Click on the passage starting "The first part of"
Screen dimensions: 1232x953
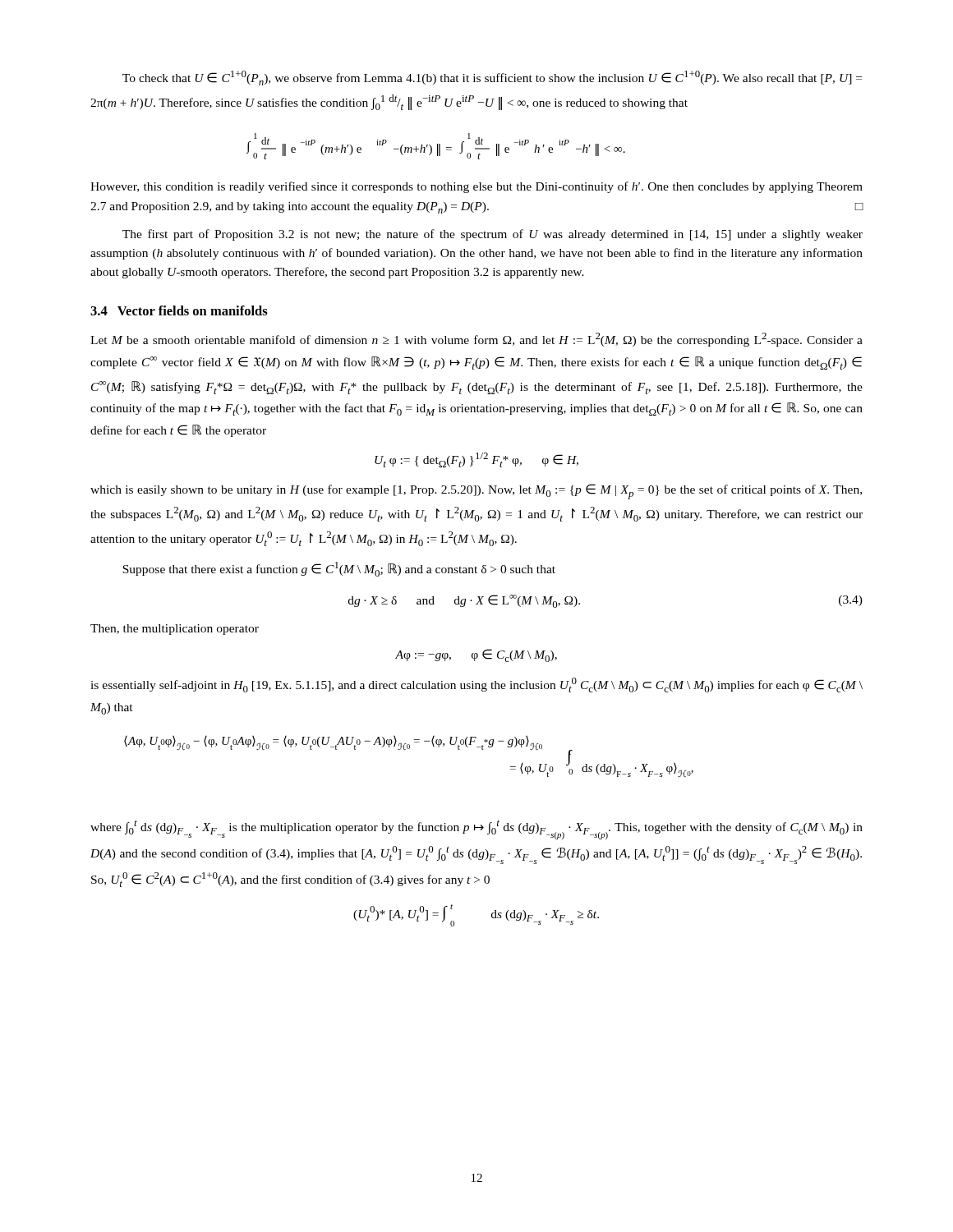click(x=476, y=253)
